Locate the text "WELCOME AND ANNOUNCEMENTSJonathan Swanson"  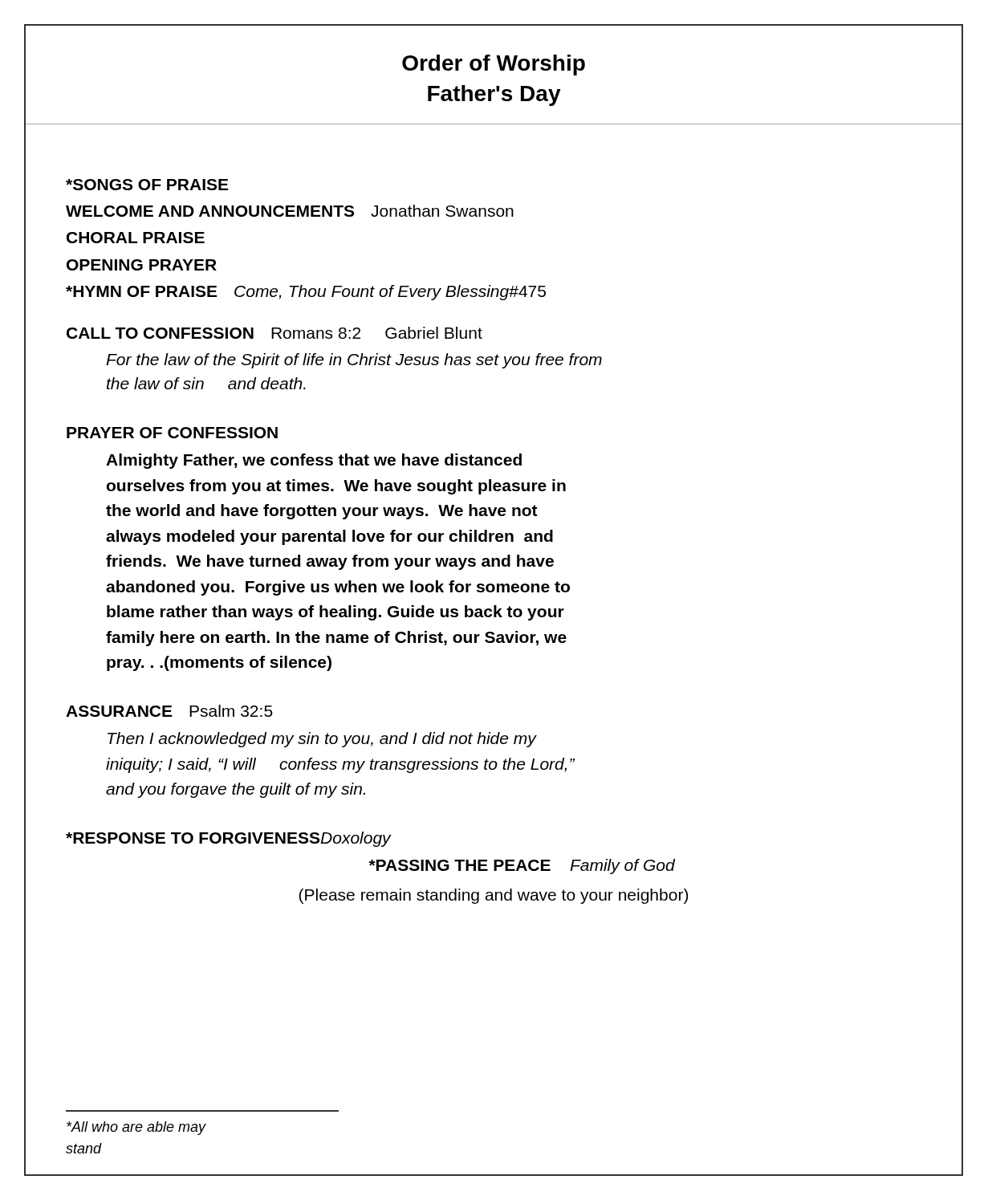[290, 211]
